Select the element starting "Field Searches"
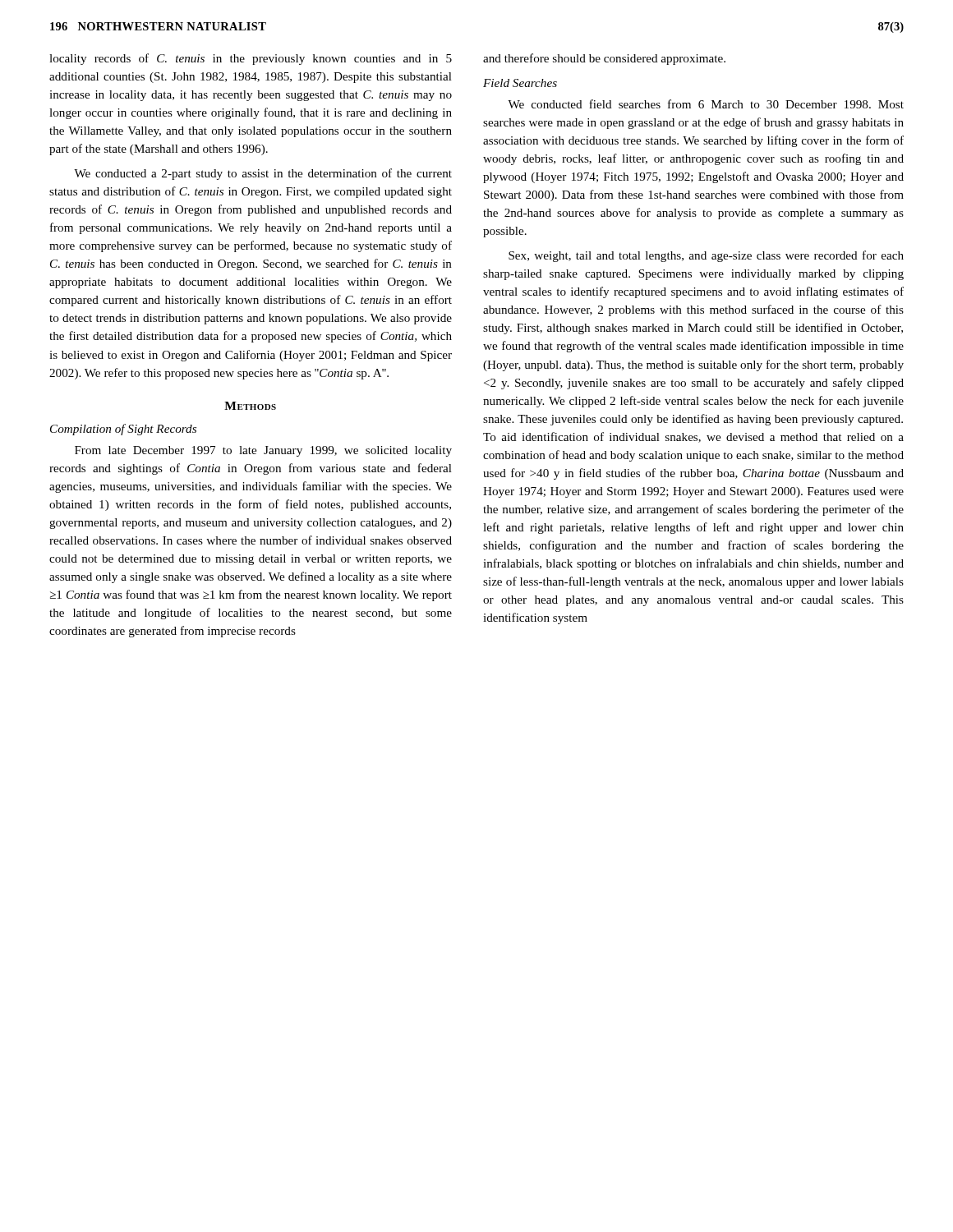This screenshot has width=953, height=1232. [x=520, y=83]
